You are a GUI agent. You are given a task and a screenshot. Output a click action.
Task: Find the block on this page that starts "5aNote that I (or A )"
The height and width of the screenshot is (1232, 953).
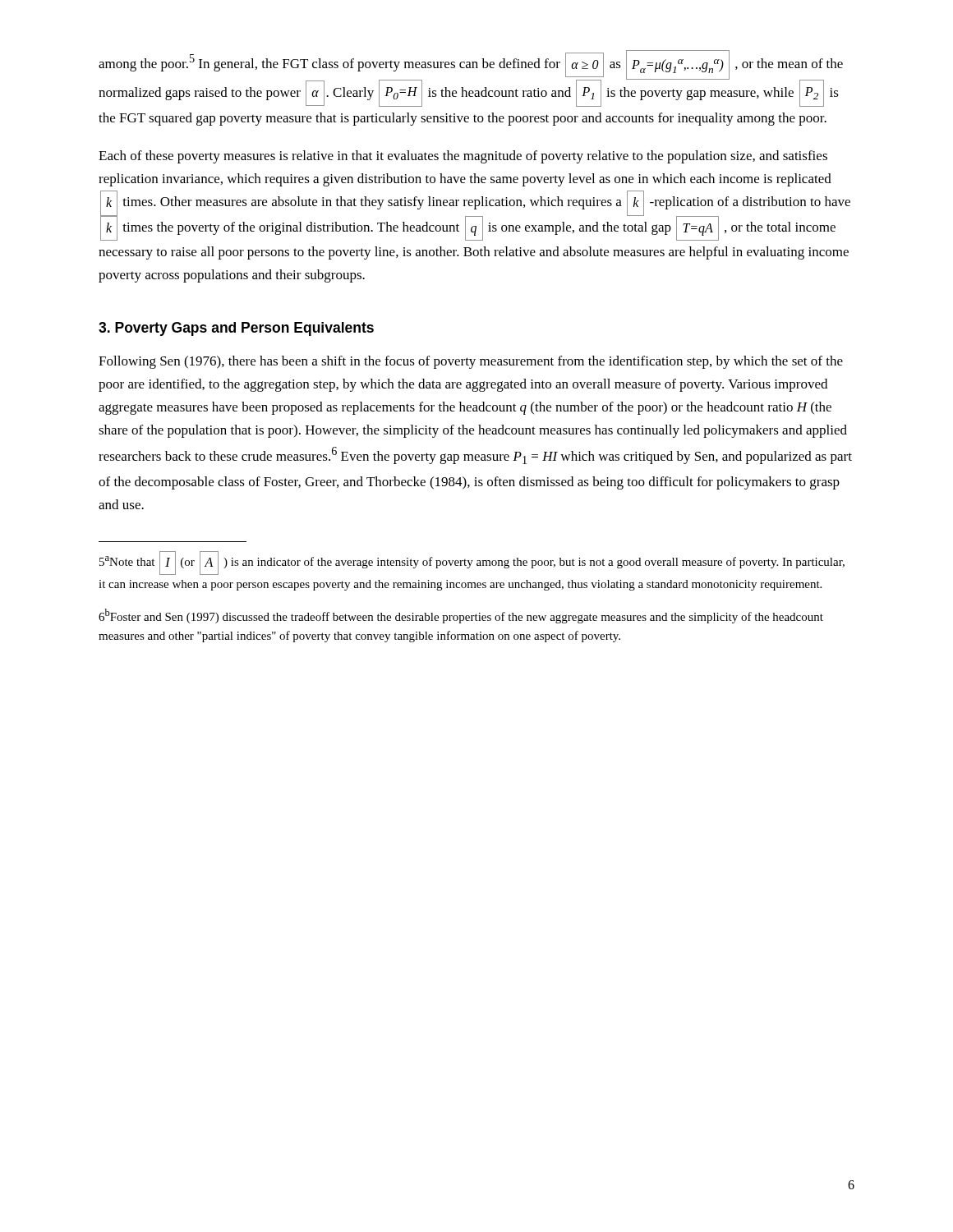[x=472, y=571]
